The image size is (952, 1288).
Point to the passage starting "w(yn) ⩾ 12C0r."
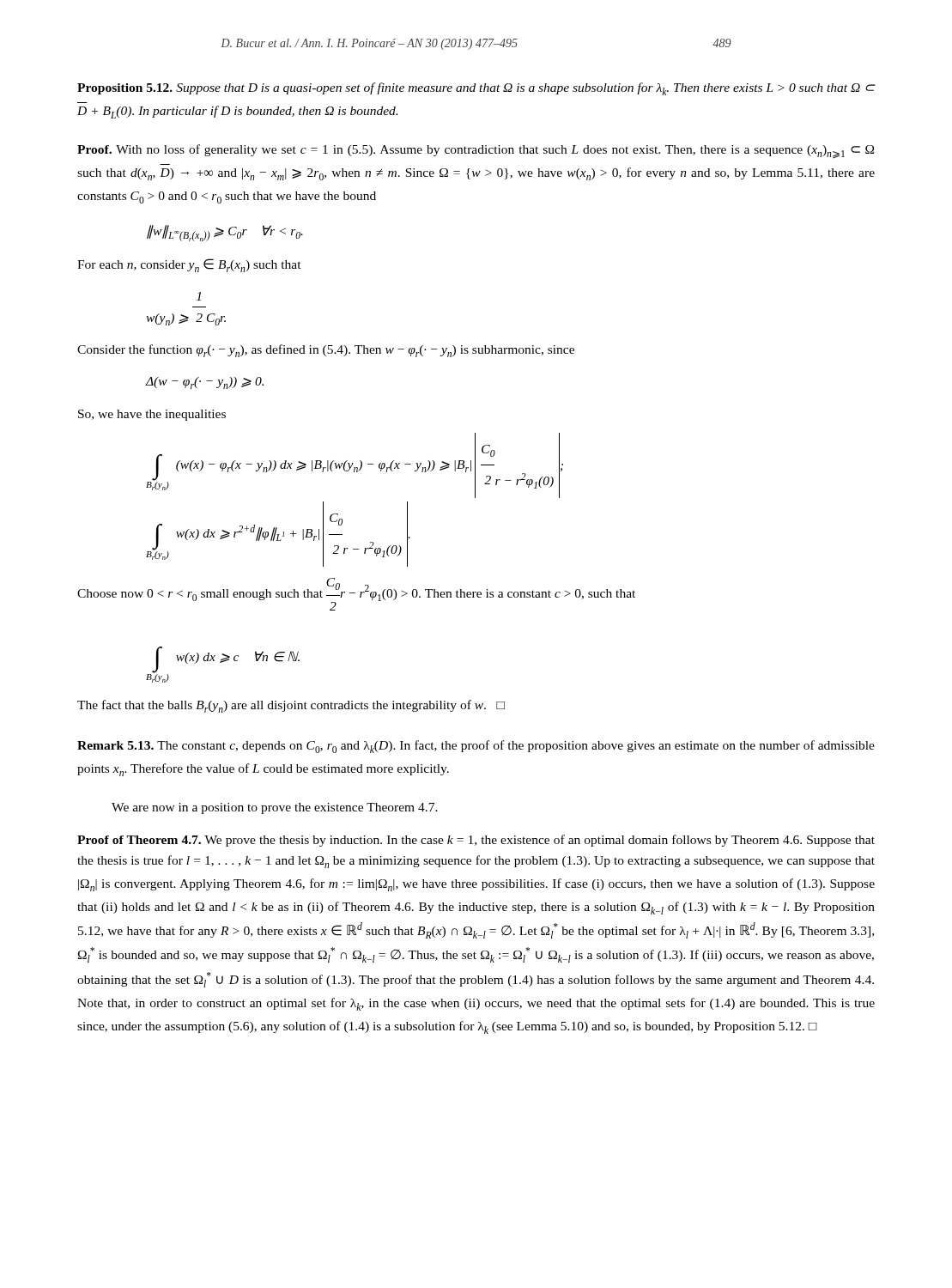186,307
